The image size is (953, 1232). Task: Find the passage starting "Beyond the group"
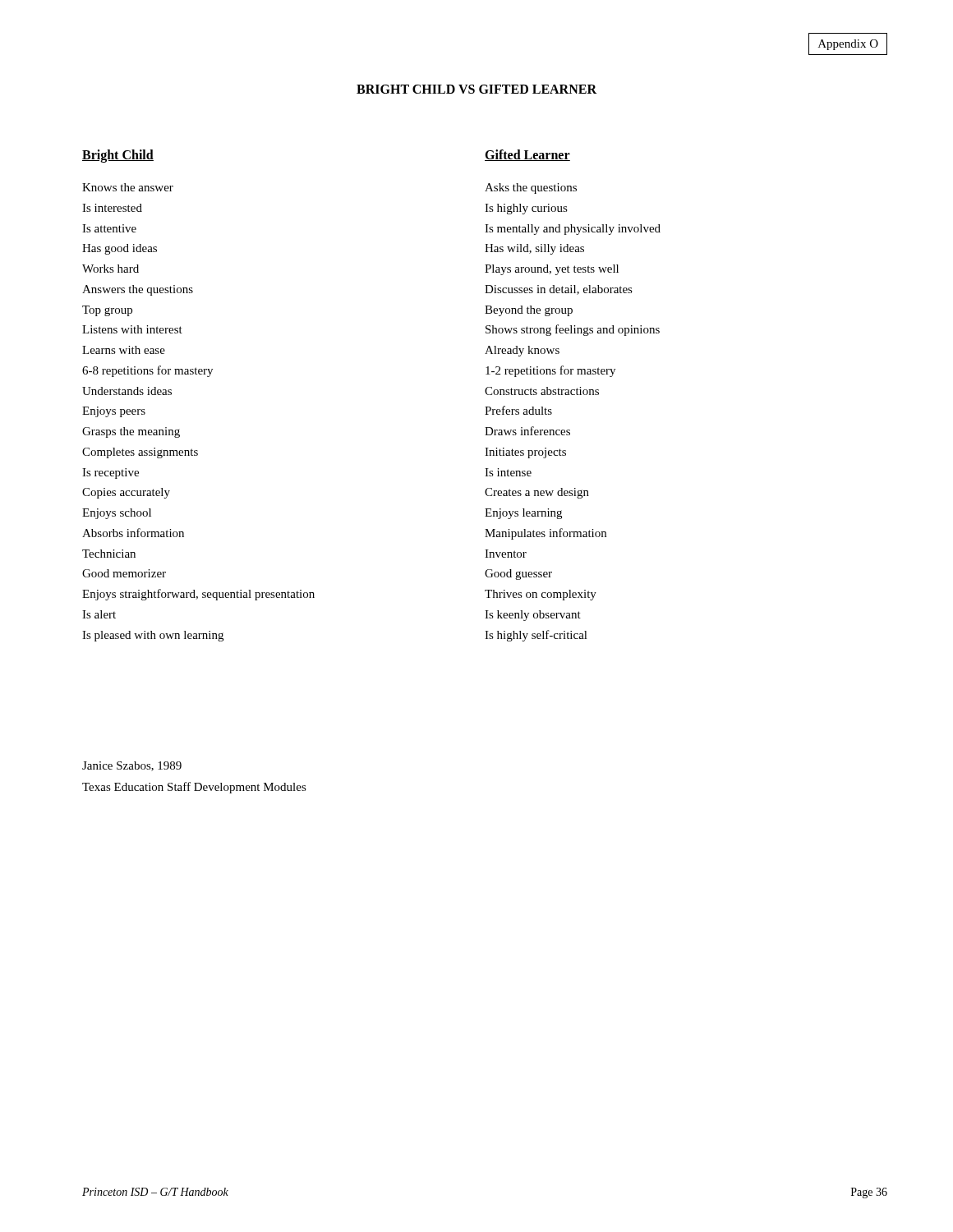coord(529,309)
